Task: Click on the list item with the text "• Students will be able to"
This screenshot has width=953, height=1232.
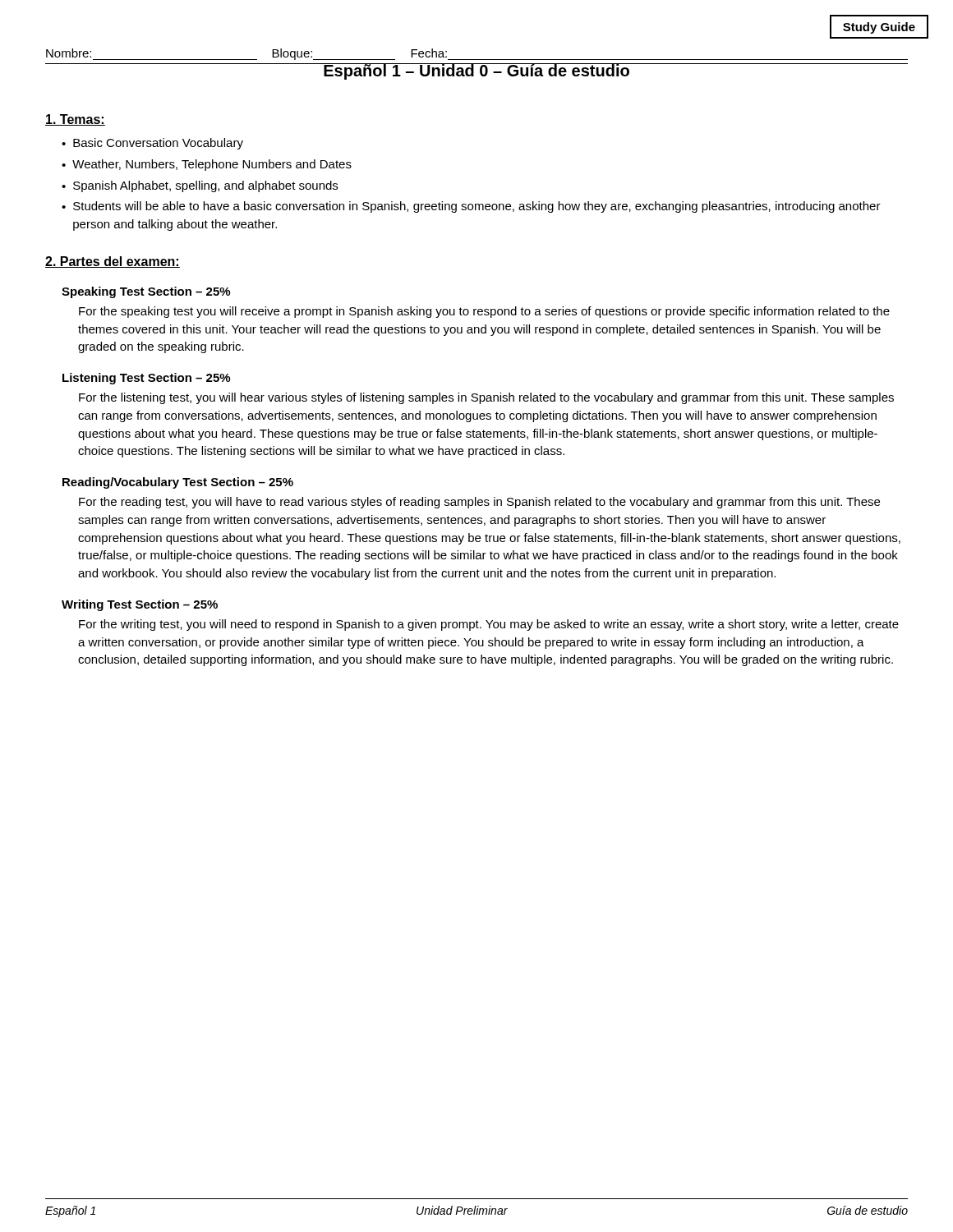Action: [x=485, y=215]
